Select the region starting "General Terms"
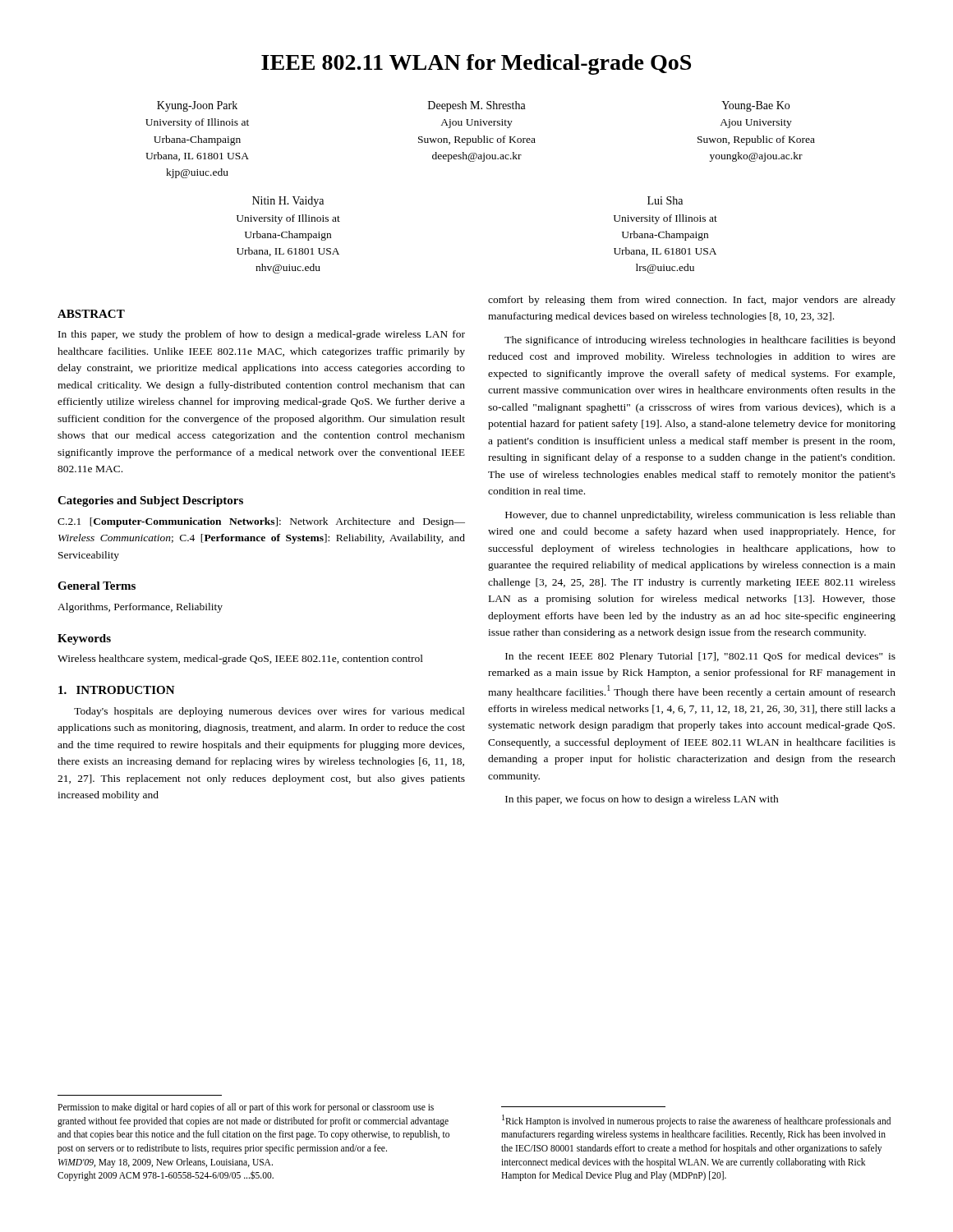The width and height of the screenshot is (953, 1232). click(x=97, y=586)
